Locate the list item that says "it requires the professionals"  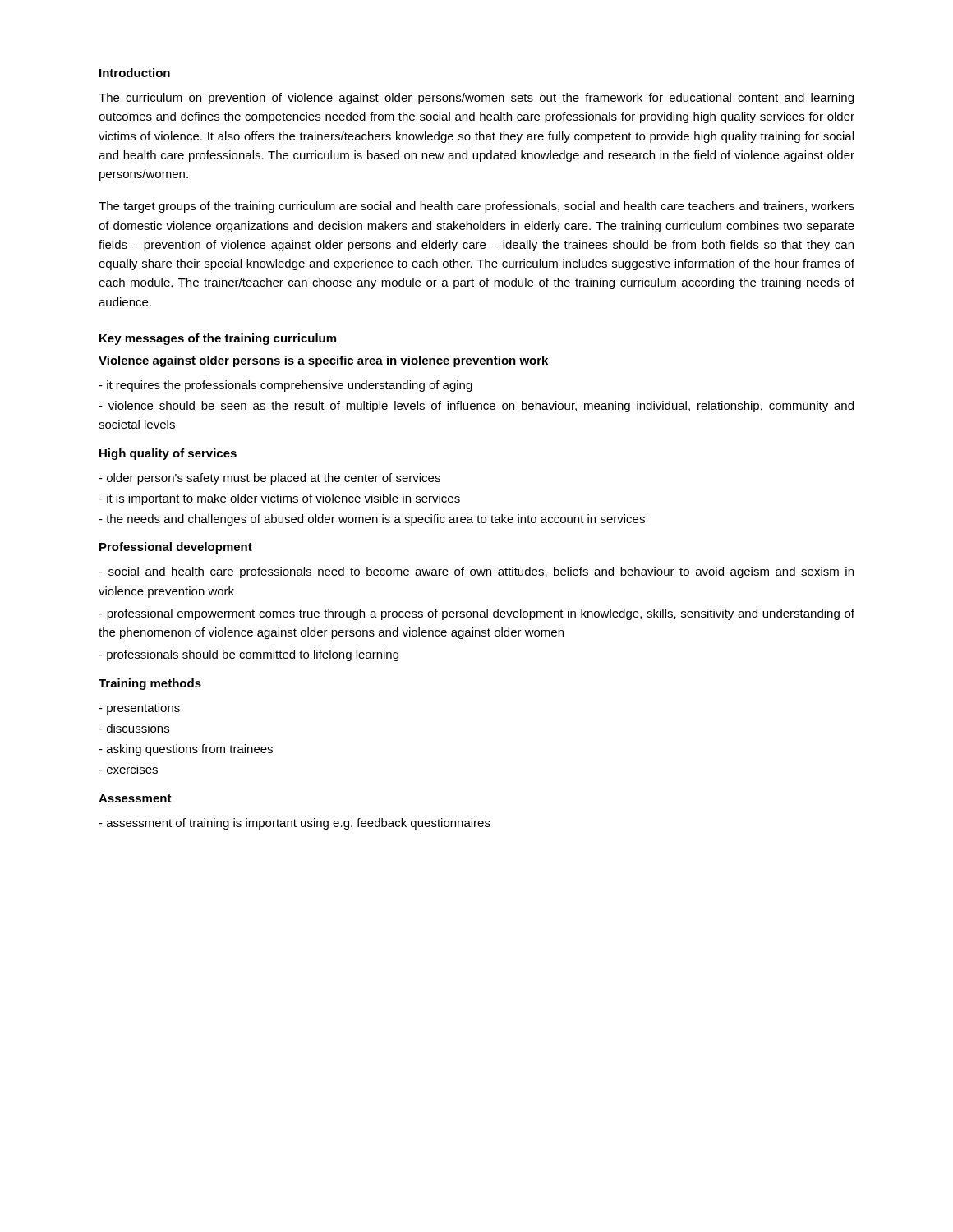(286, 385)
